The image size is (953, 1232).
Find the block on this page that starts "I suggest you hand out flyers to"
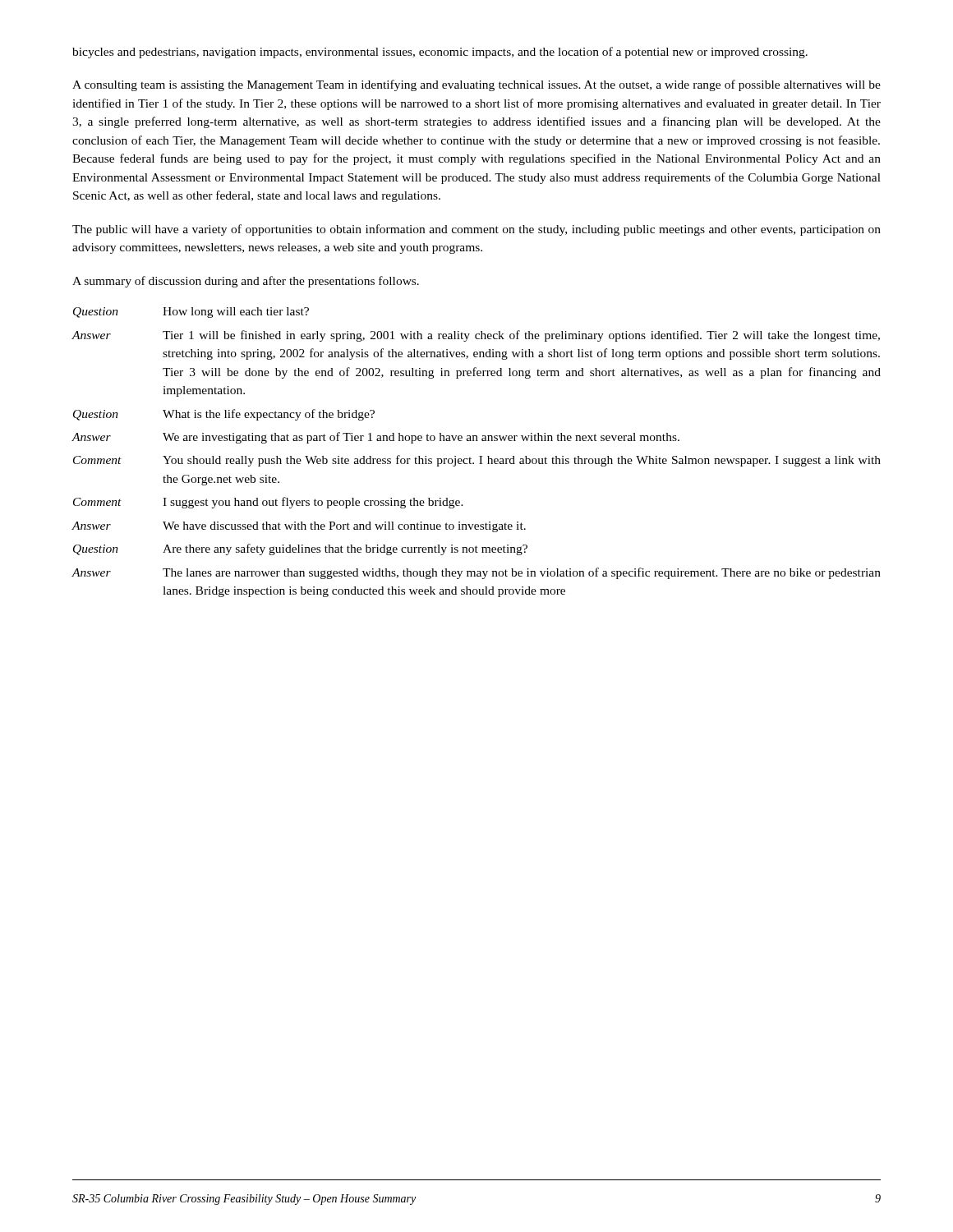point(313,502)
